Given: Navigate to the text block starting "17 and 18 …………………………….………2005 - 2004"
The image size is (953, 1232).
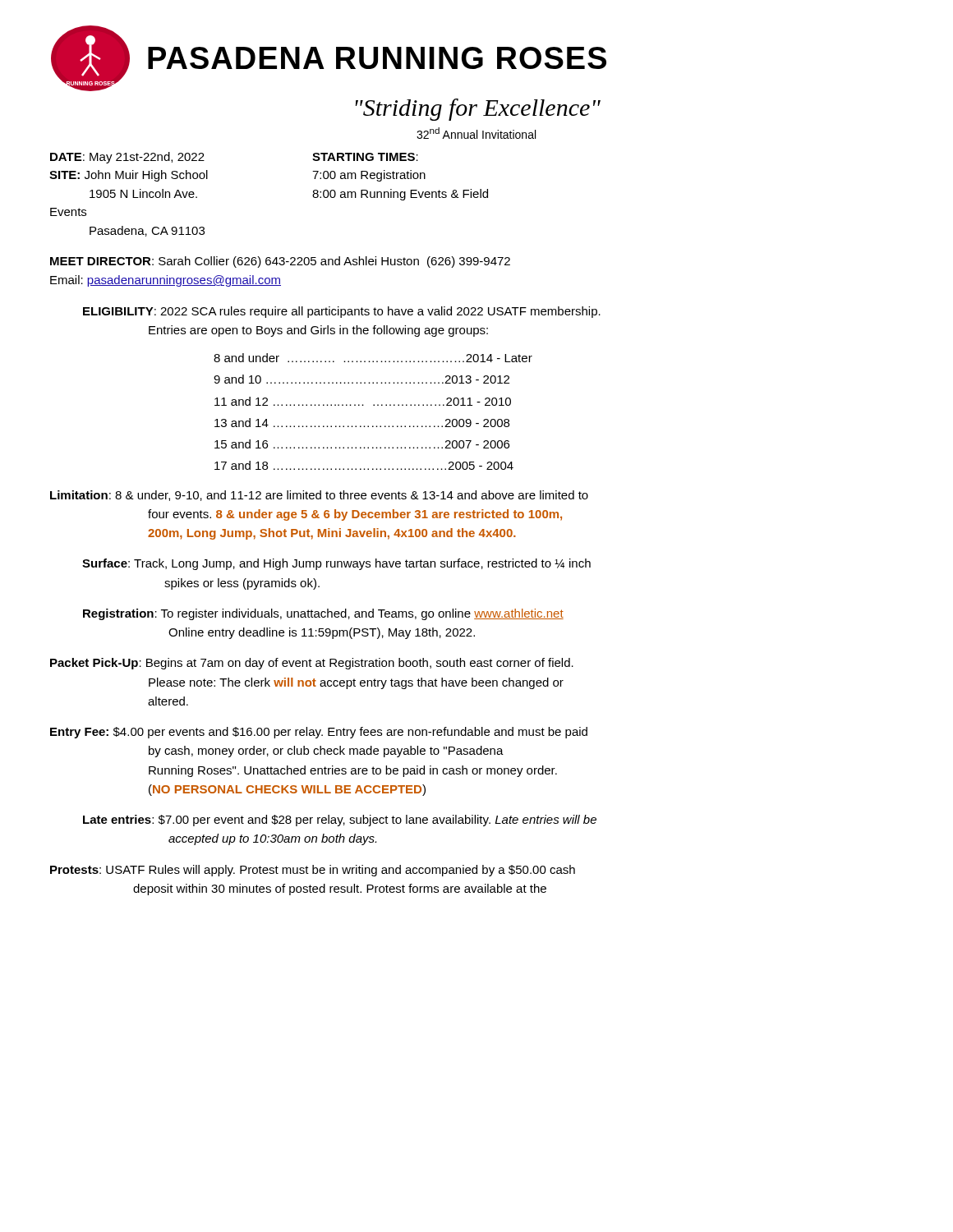Looking at the screenshot, I should 364,466.
